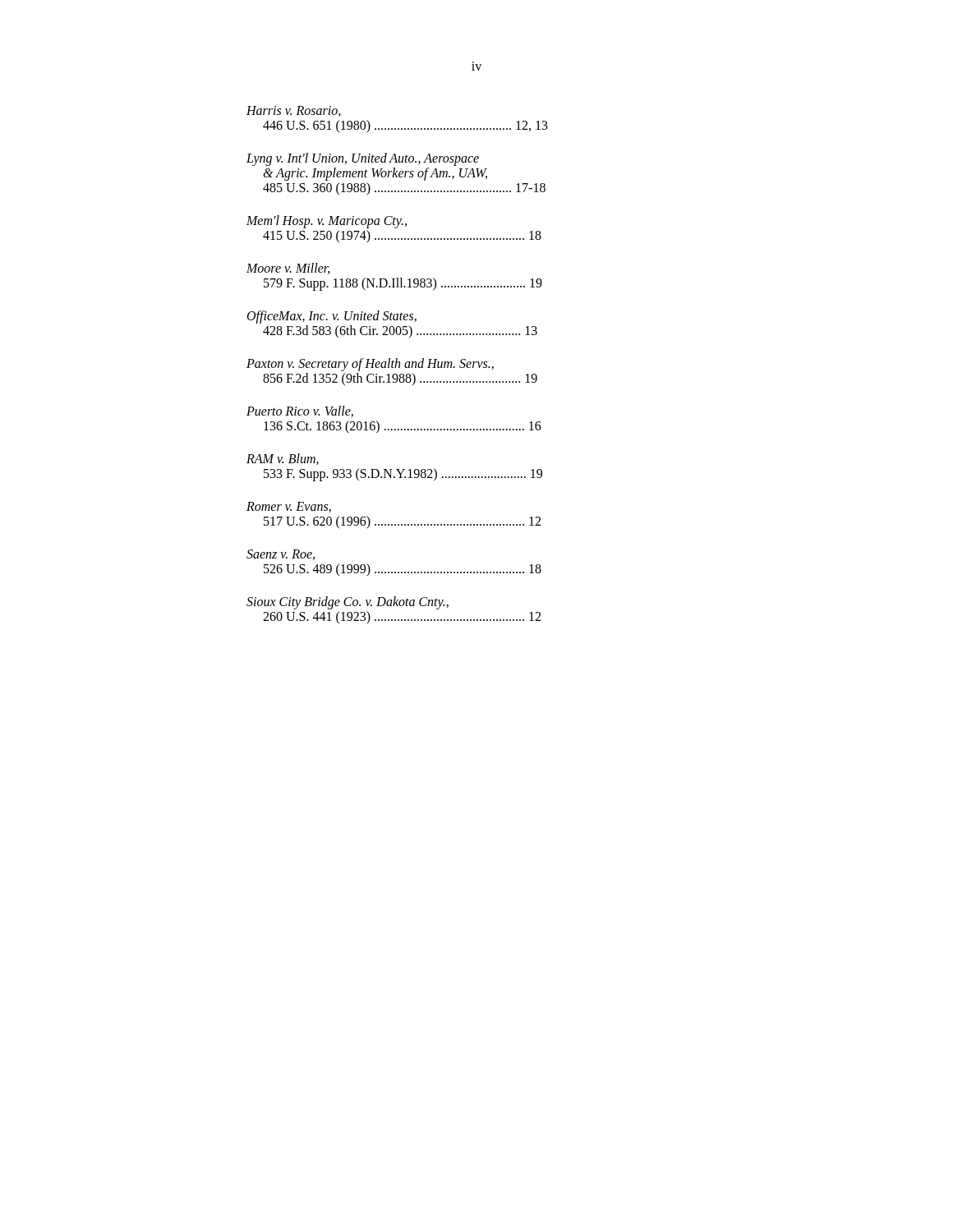This screenshot has width=953, height=1232.
Task: Find the list item that says "Moore v. Miller, 579 F. Supp."
Action: coord(476,276)
